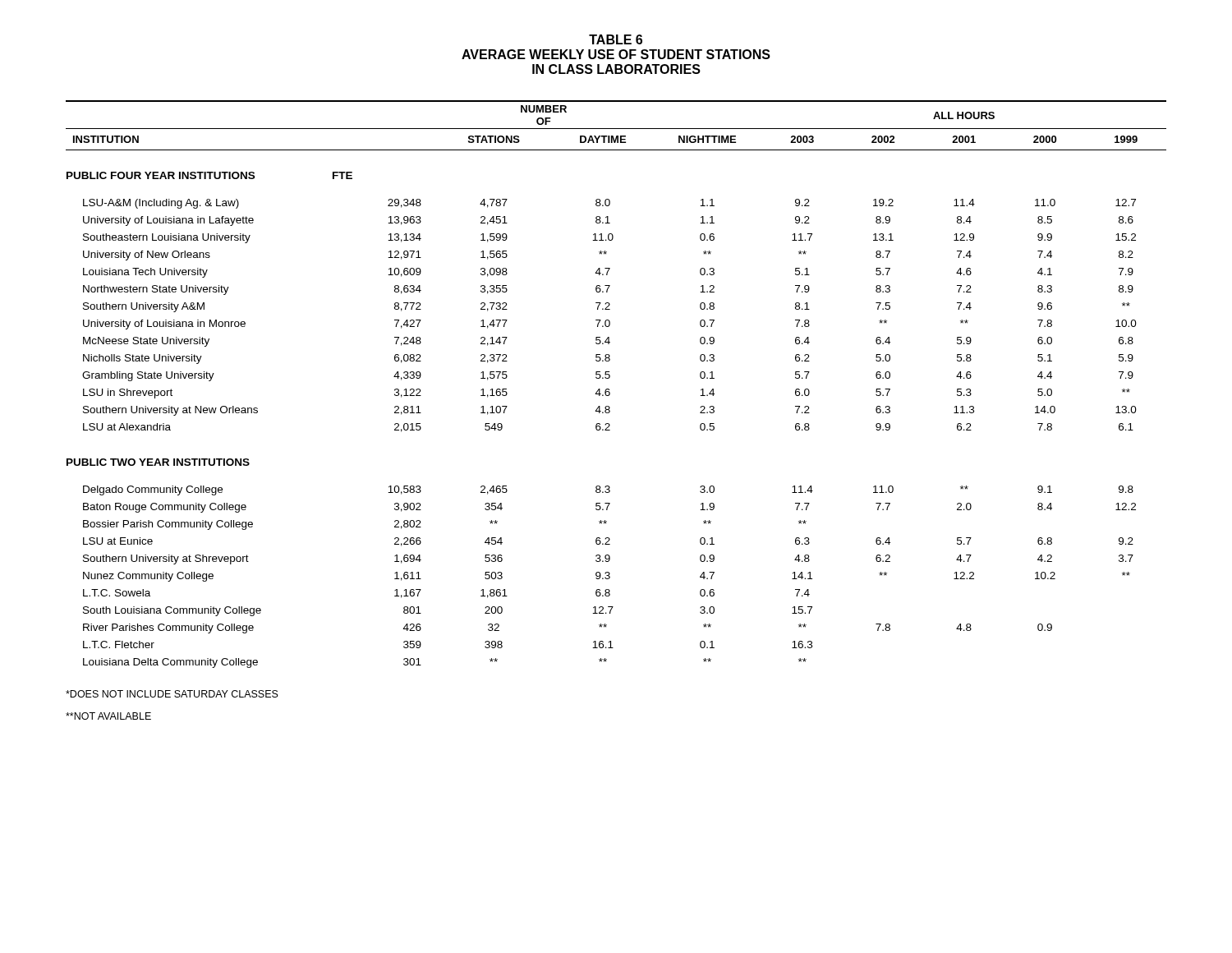Select the title with the text "TABLE 6AVERAGE WEEKLY"

(x=616, y=55)
